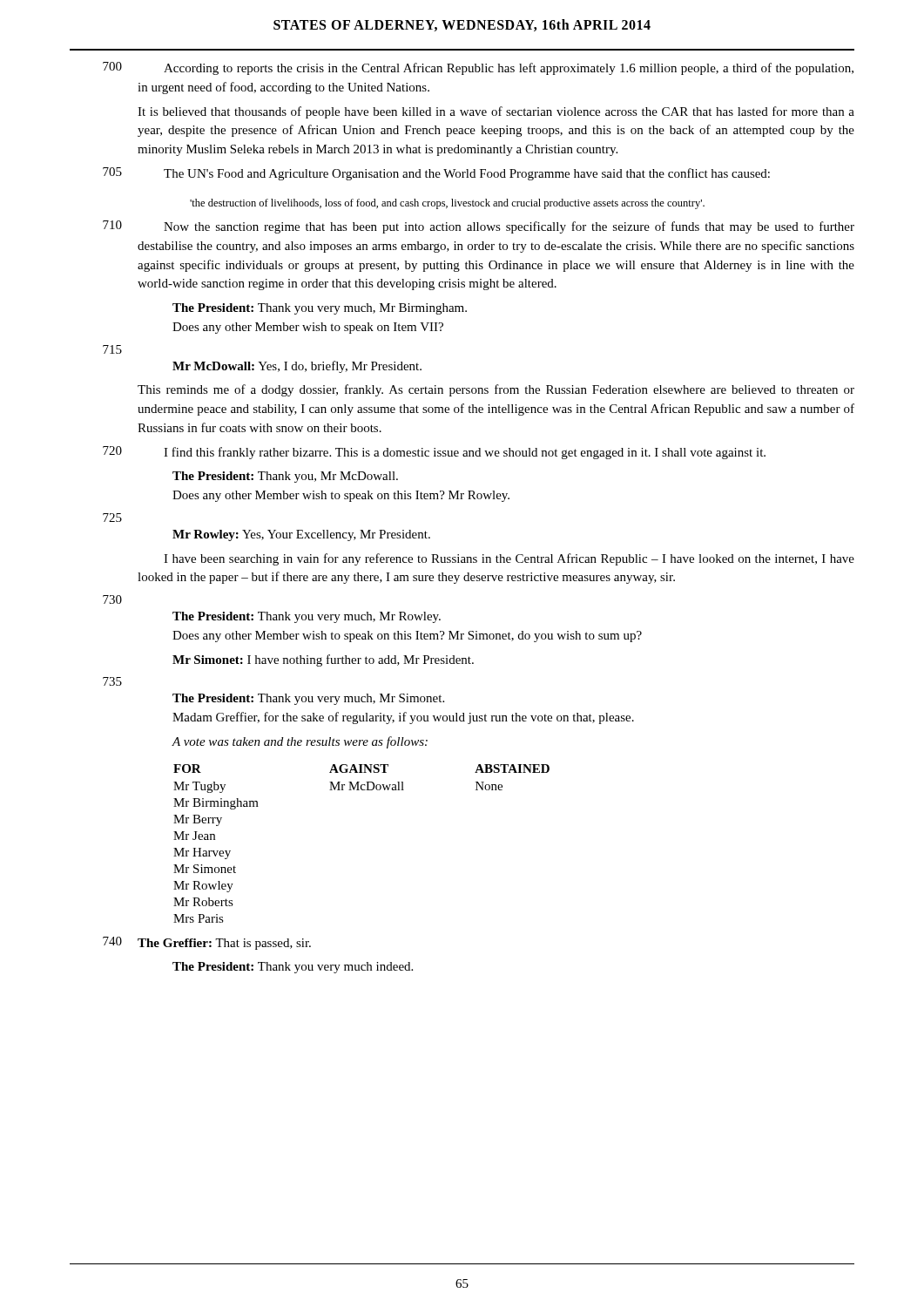Screen dimensions: 1307x924
Task: Select the passage starting "According to reports"
Action: click(496, 109)
